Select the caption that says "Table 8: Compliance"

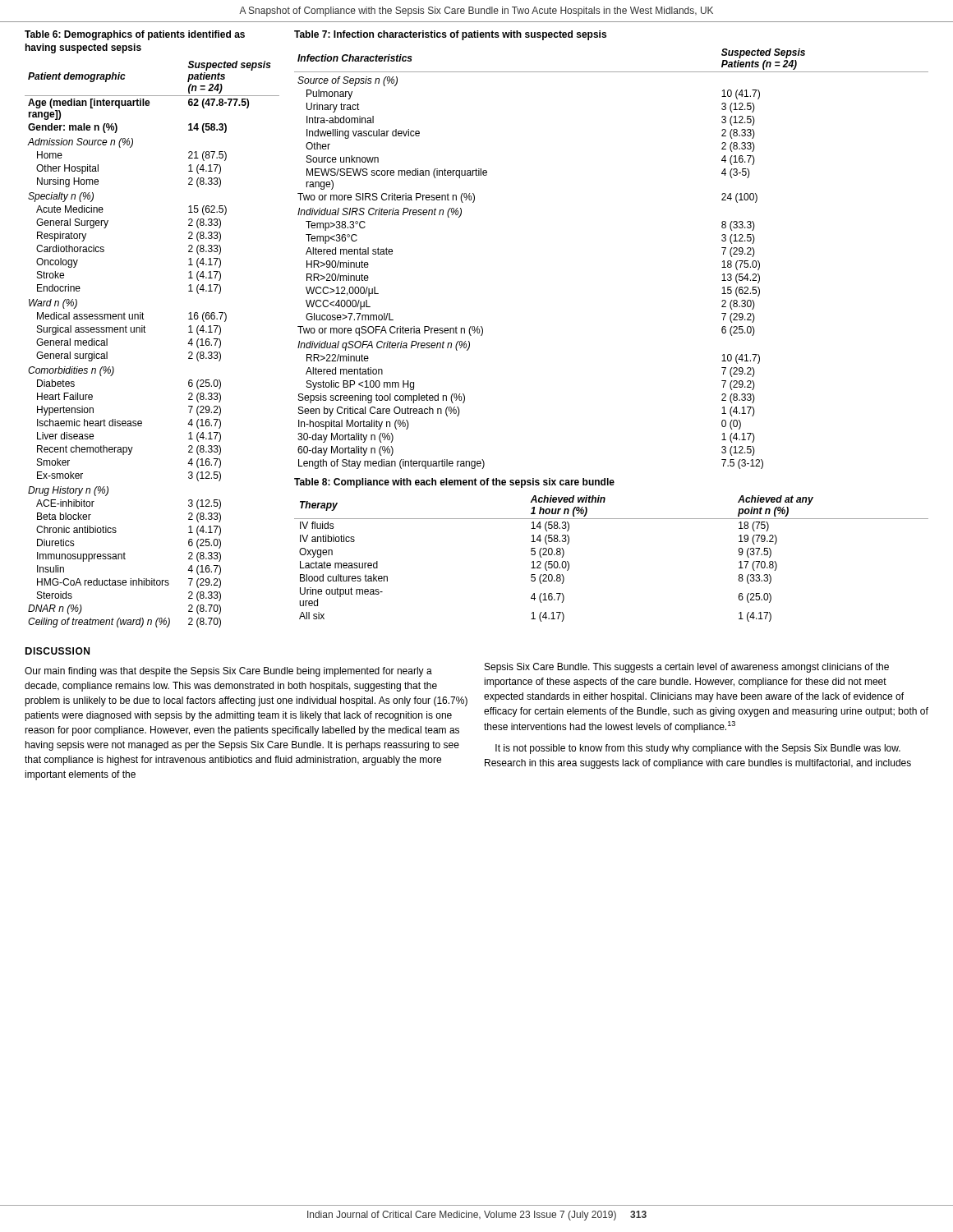click(454, 482)
